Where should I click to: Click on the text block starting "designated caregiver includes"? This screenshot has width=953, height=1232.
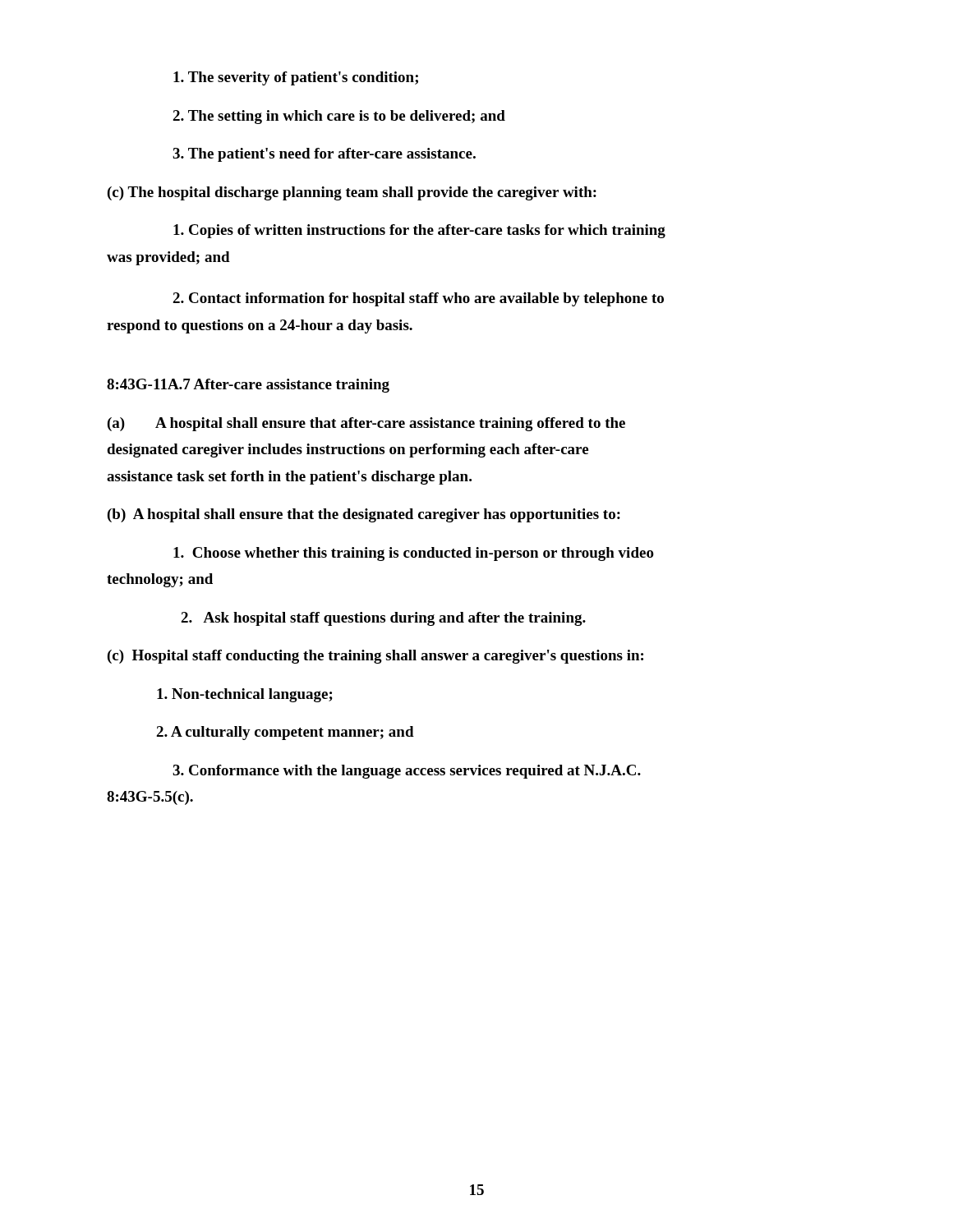click(x=348, y=449)
